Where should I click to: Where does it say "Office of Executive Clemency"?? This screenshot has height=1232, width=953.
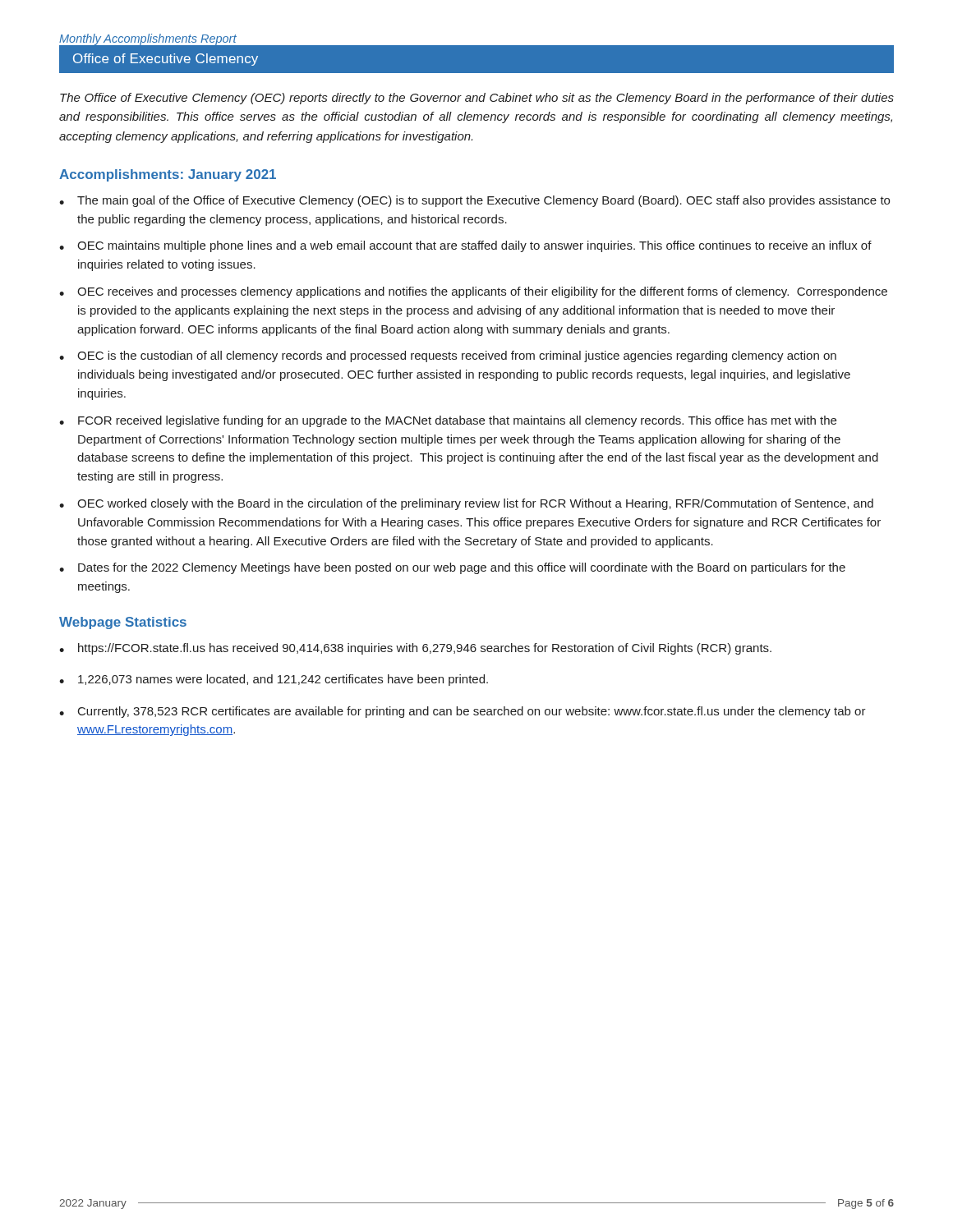pos(165,59)
